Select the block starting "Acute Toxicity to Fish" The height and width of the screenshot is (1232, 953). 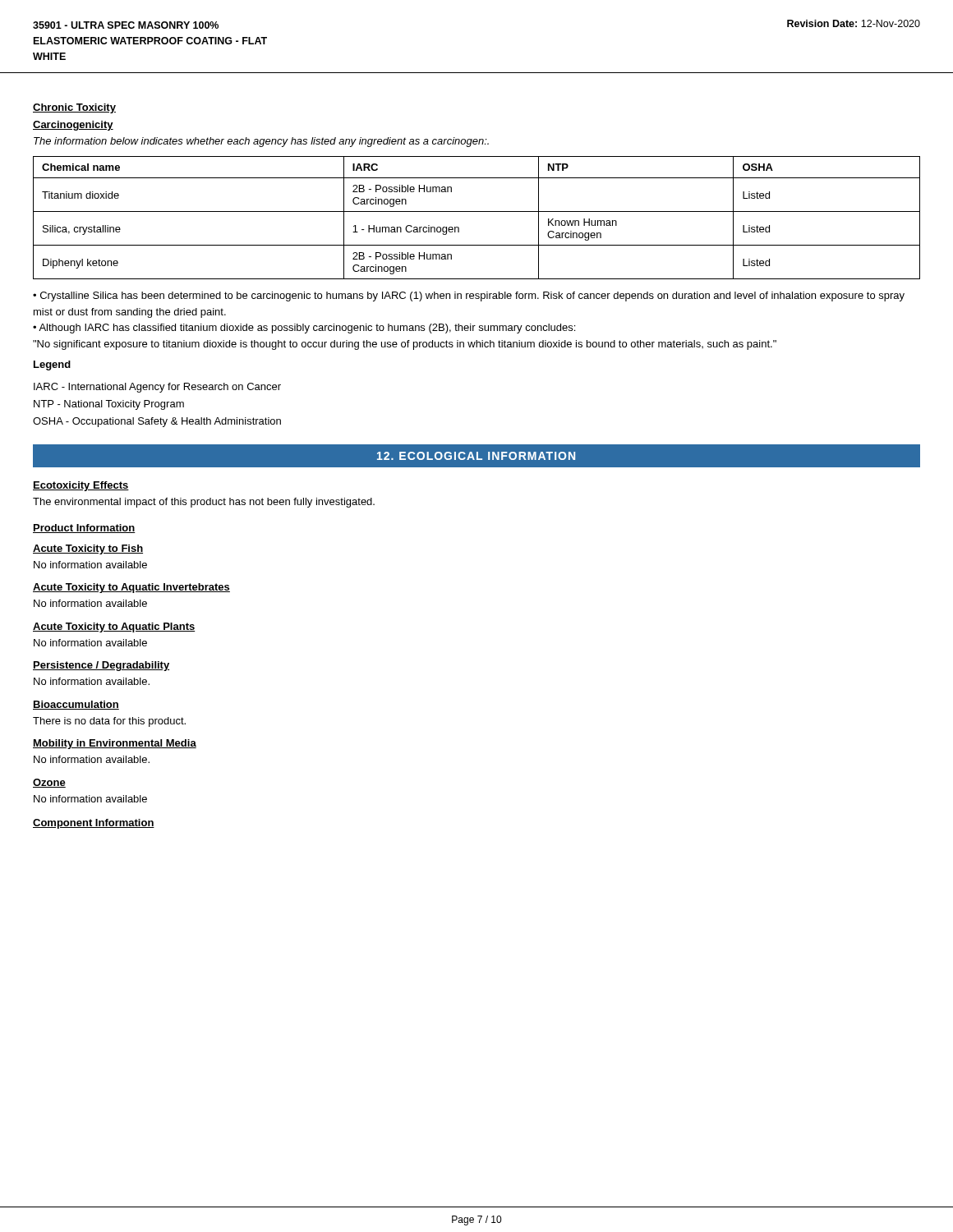88,548
